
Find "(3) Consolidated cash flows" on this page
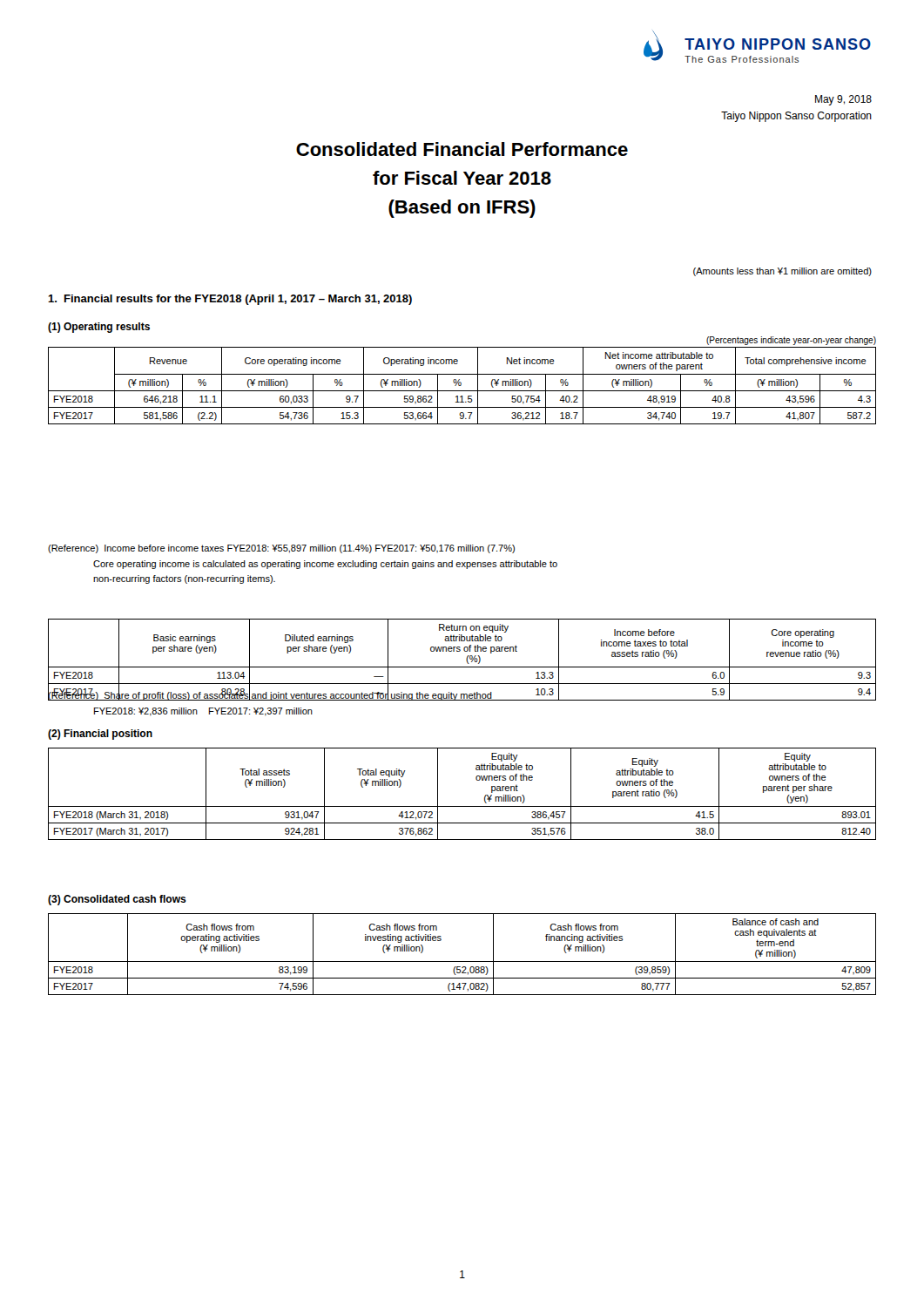point(117,899)
